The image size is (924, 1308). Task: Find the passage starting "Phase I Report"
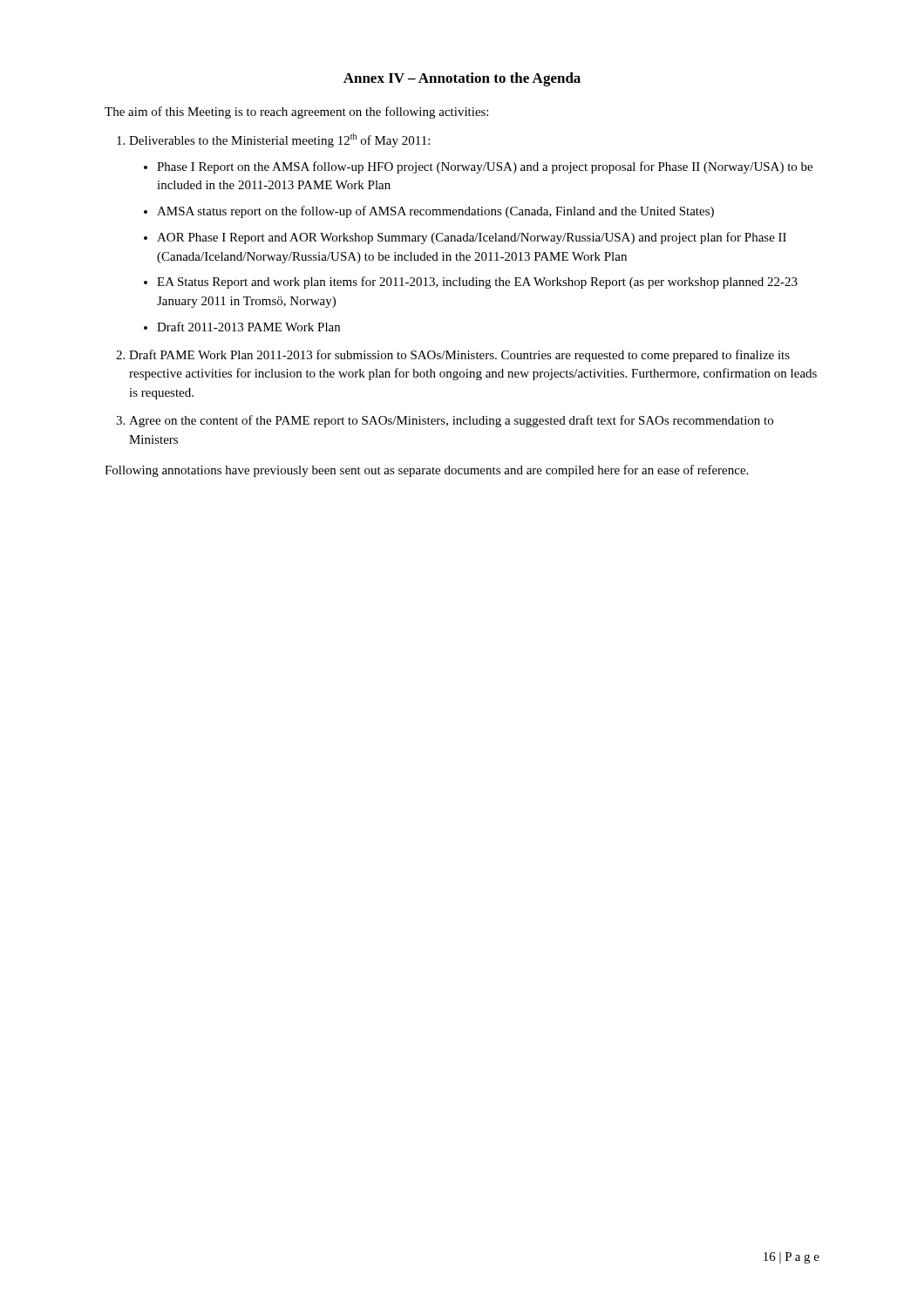[x=485, y=176]
